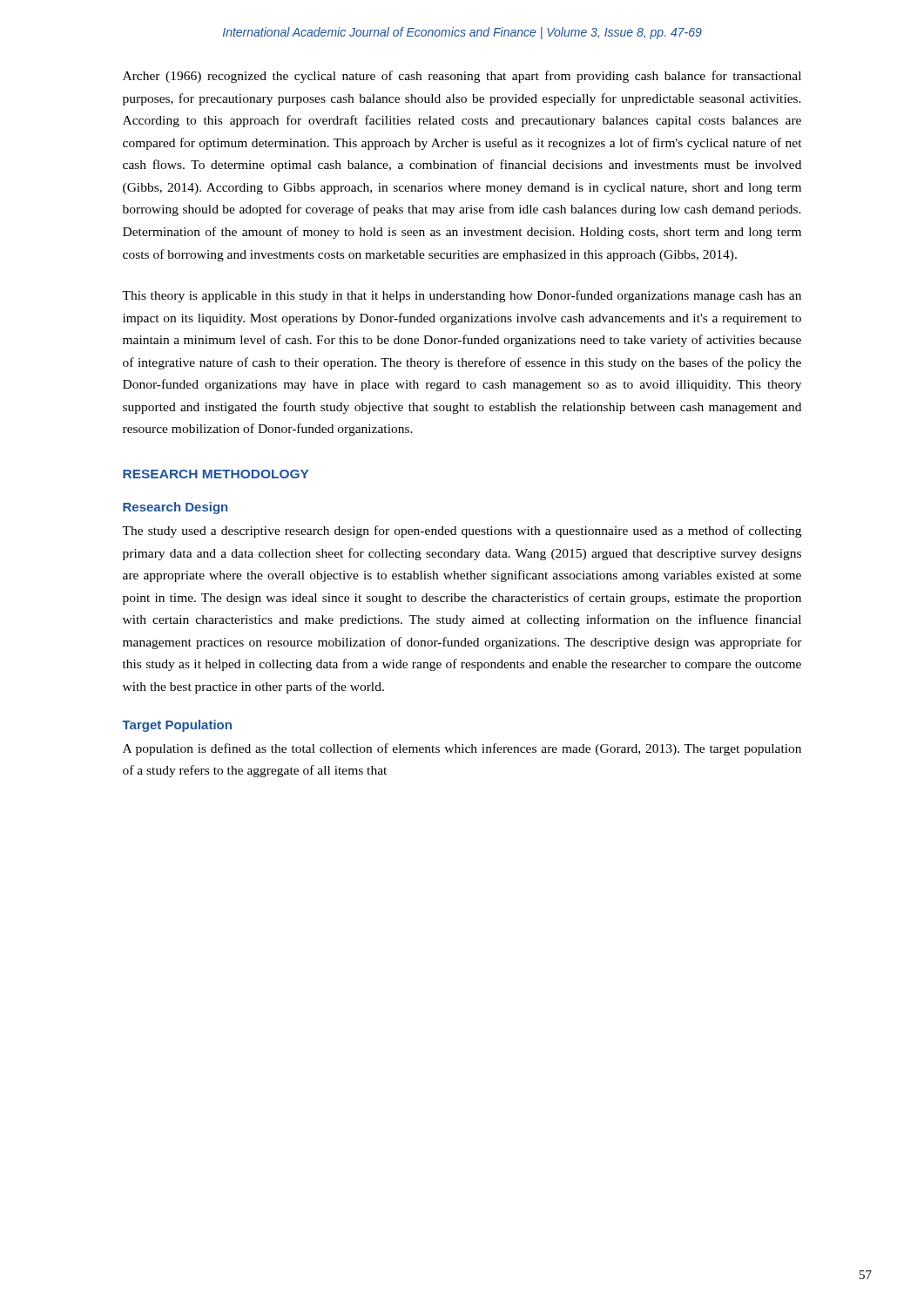Click the passage that begins "A population is defined as the total"
The width and height of the screenshot is (924, 1307).
coord(462,759)
